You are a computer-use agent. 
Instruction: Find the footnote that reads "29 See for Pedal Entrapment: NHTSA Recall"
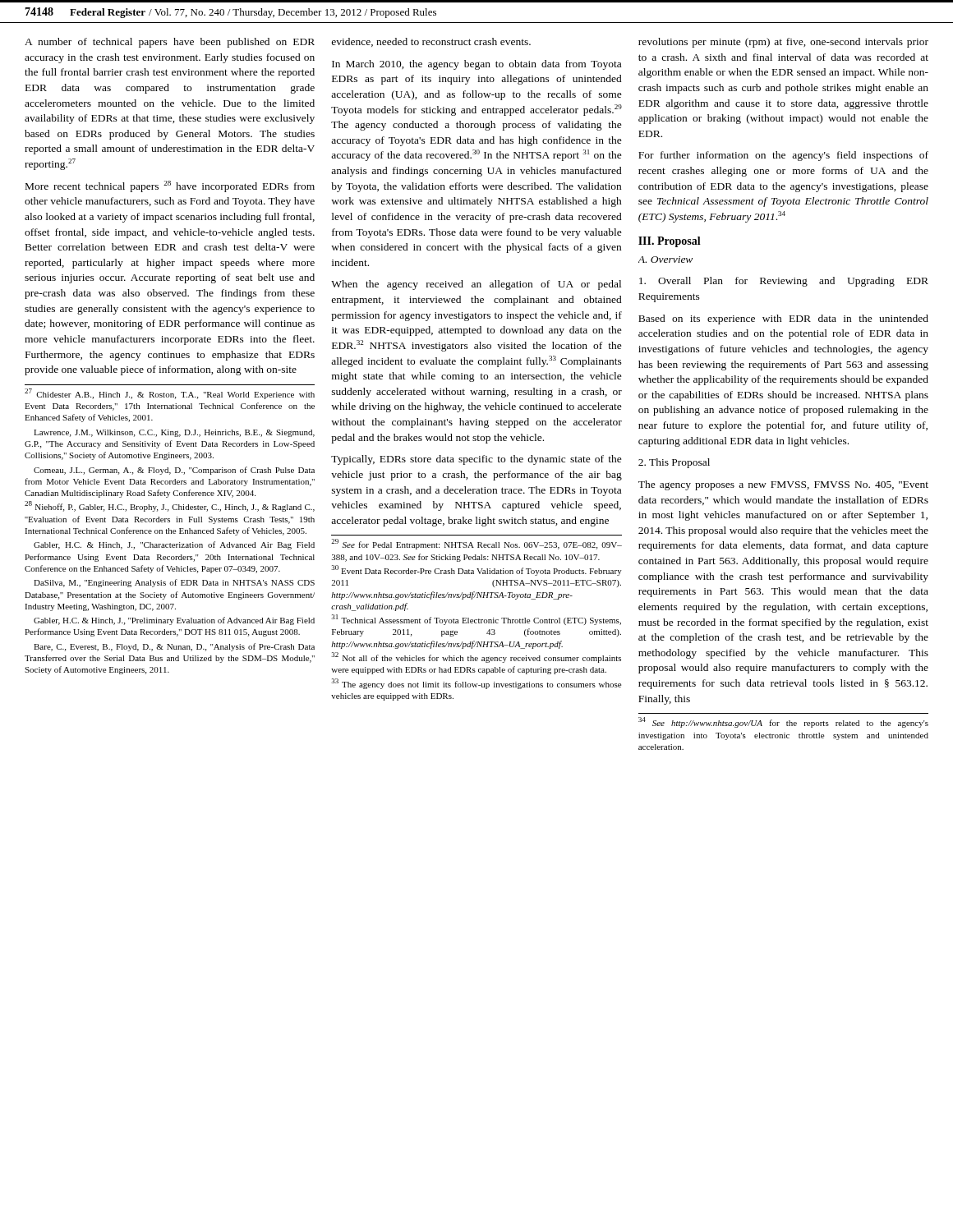476,620
